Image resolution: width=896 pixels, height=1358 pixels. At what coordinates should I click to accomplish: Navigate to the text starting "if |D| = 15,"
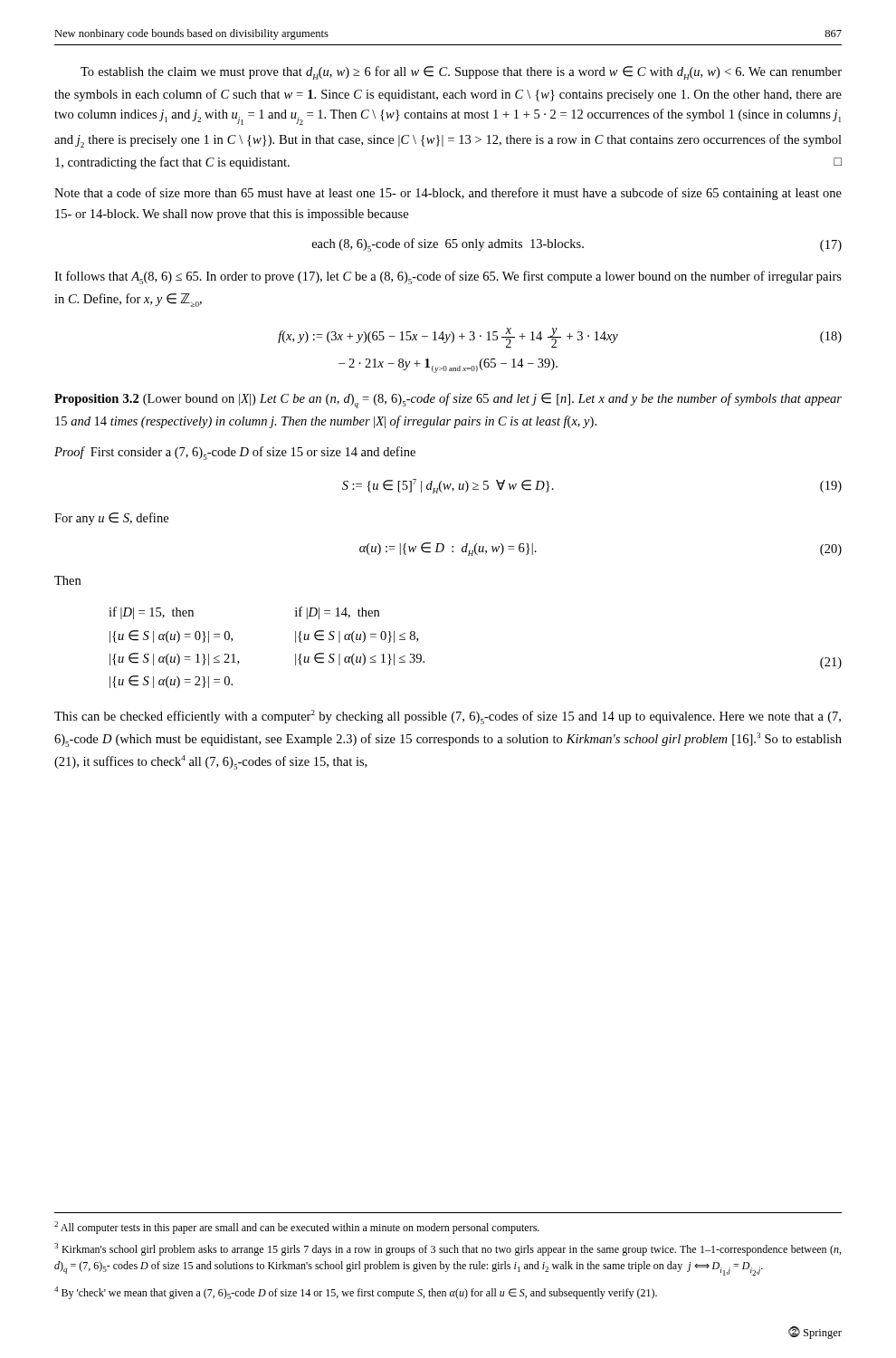[x=152, y=612]
